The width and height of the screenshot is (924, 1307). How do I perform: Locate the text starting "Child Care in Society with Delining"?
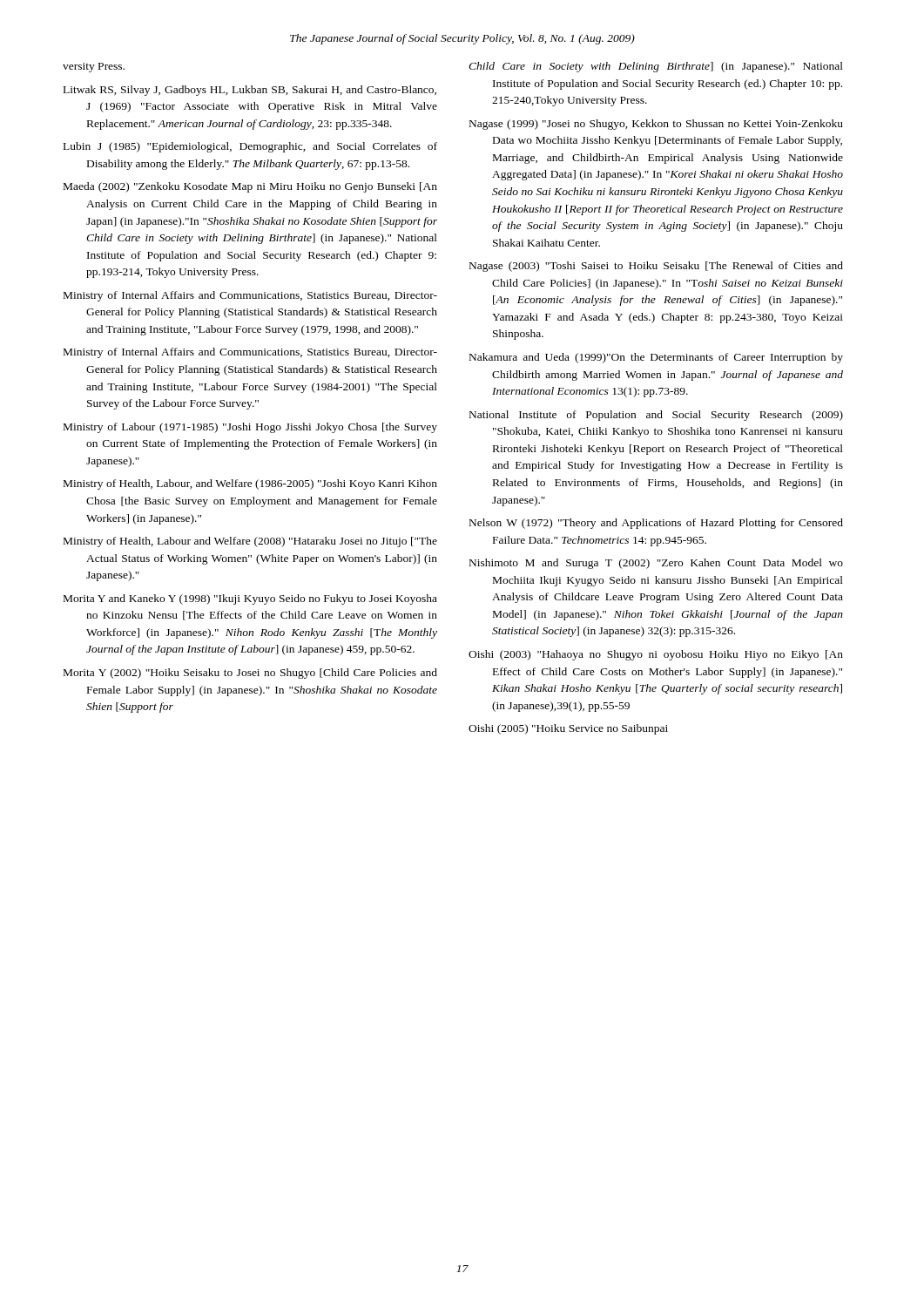(x=656, y=83)
